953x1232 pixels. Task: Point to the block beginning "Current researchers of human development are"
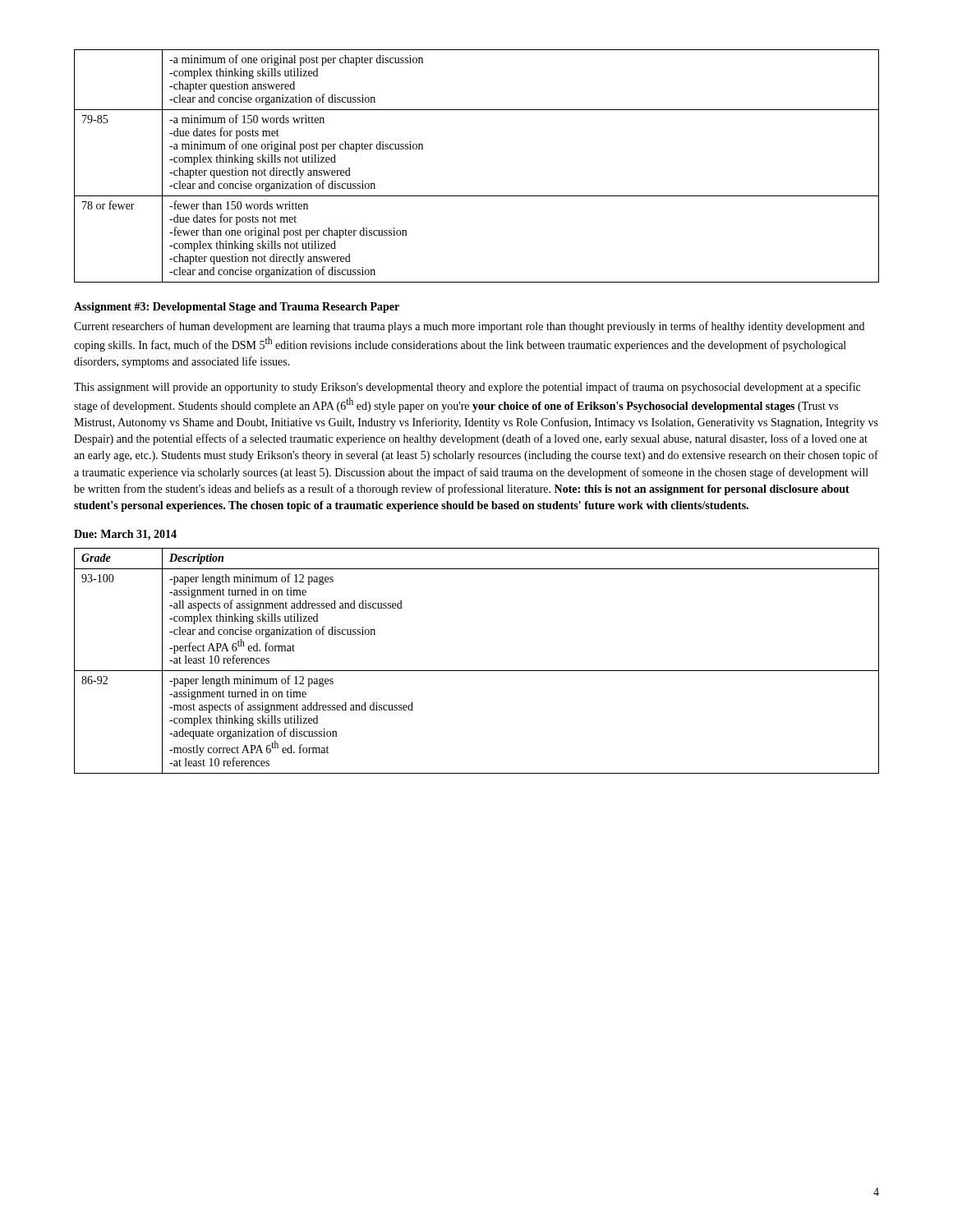(469, 344)
